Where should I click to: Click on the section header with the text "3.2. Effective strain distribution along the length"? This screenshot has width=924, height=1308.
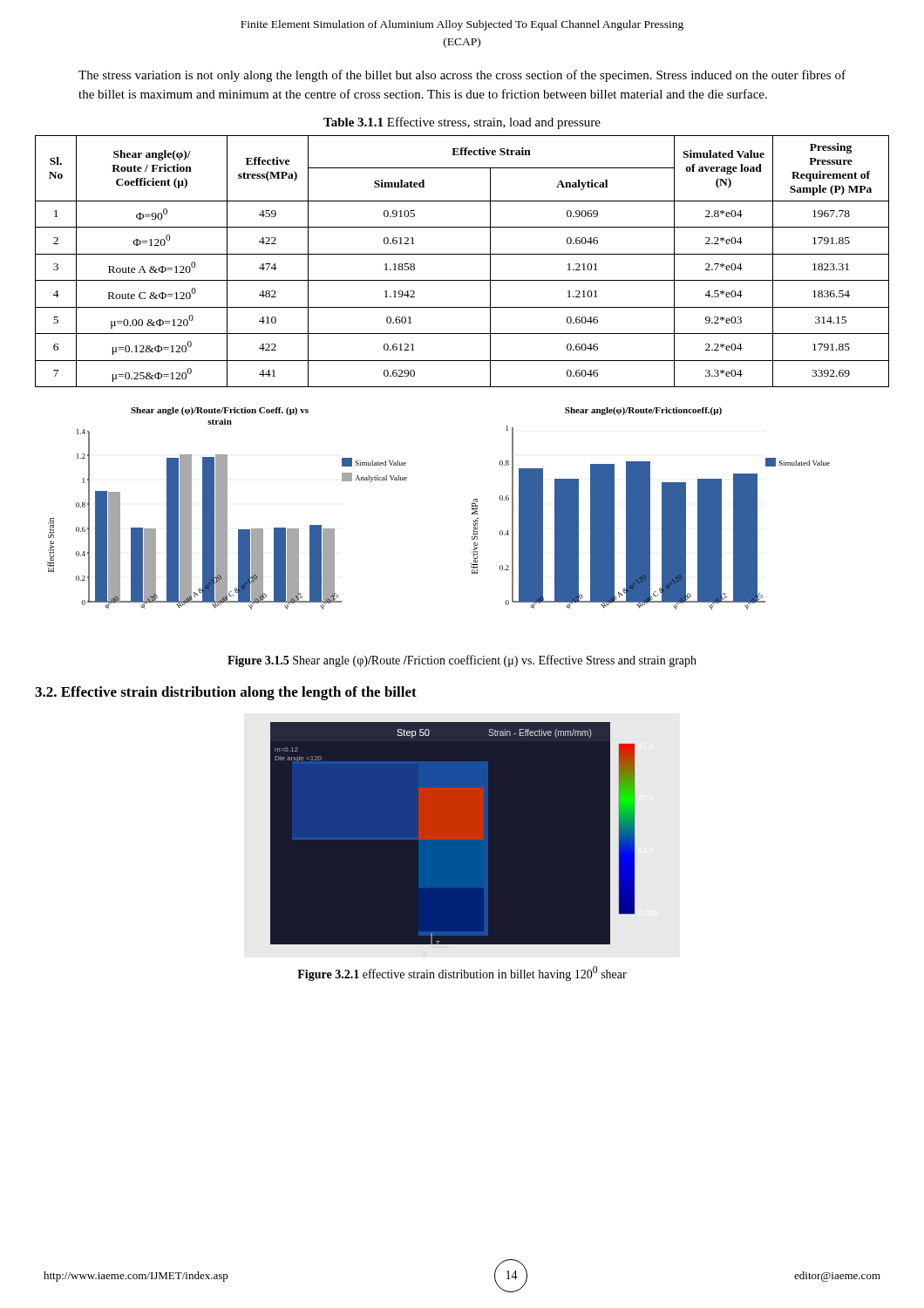click(x=226, y=692)
